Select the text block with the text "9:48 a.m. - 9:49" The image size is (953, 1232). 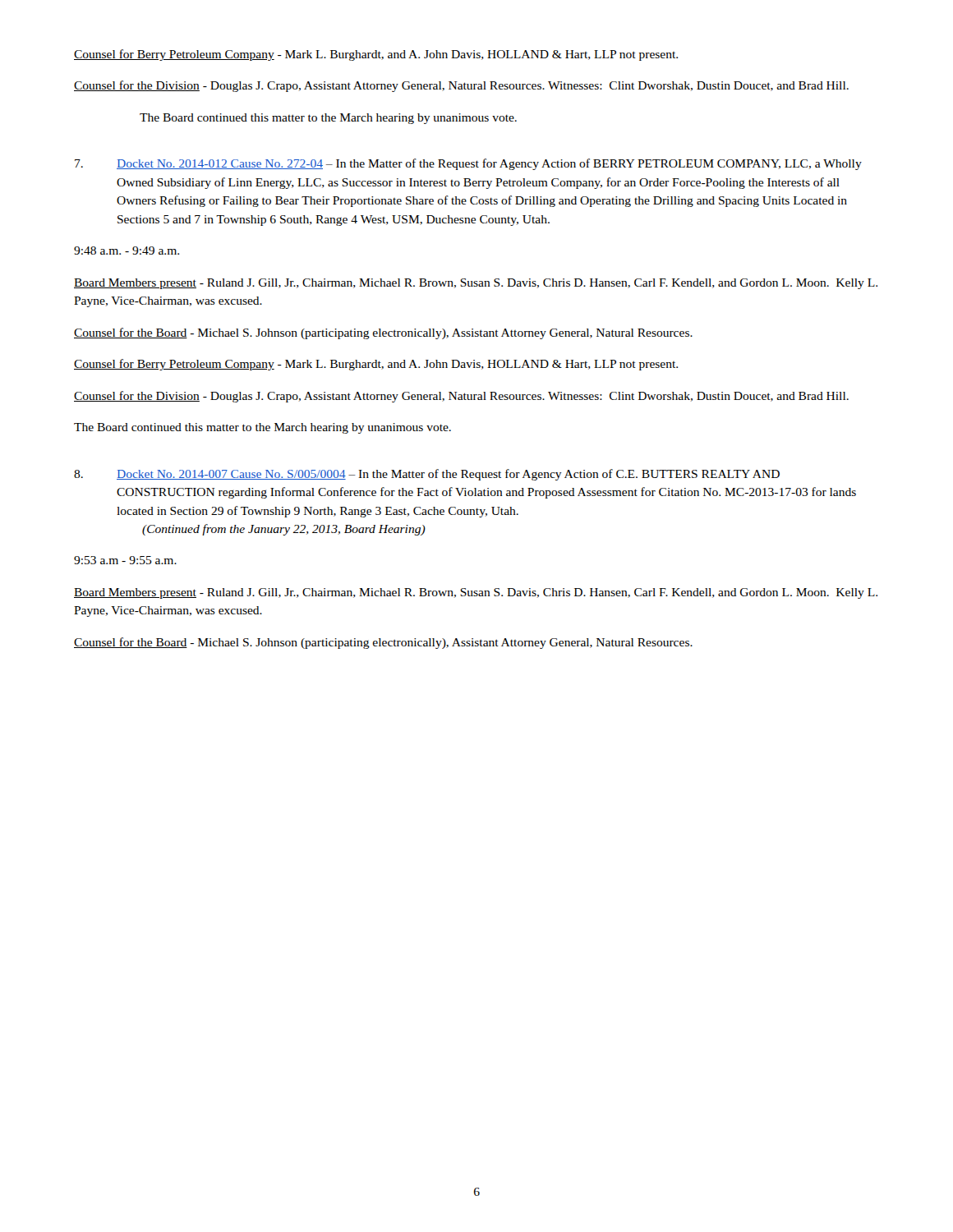127,250
